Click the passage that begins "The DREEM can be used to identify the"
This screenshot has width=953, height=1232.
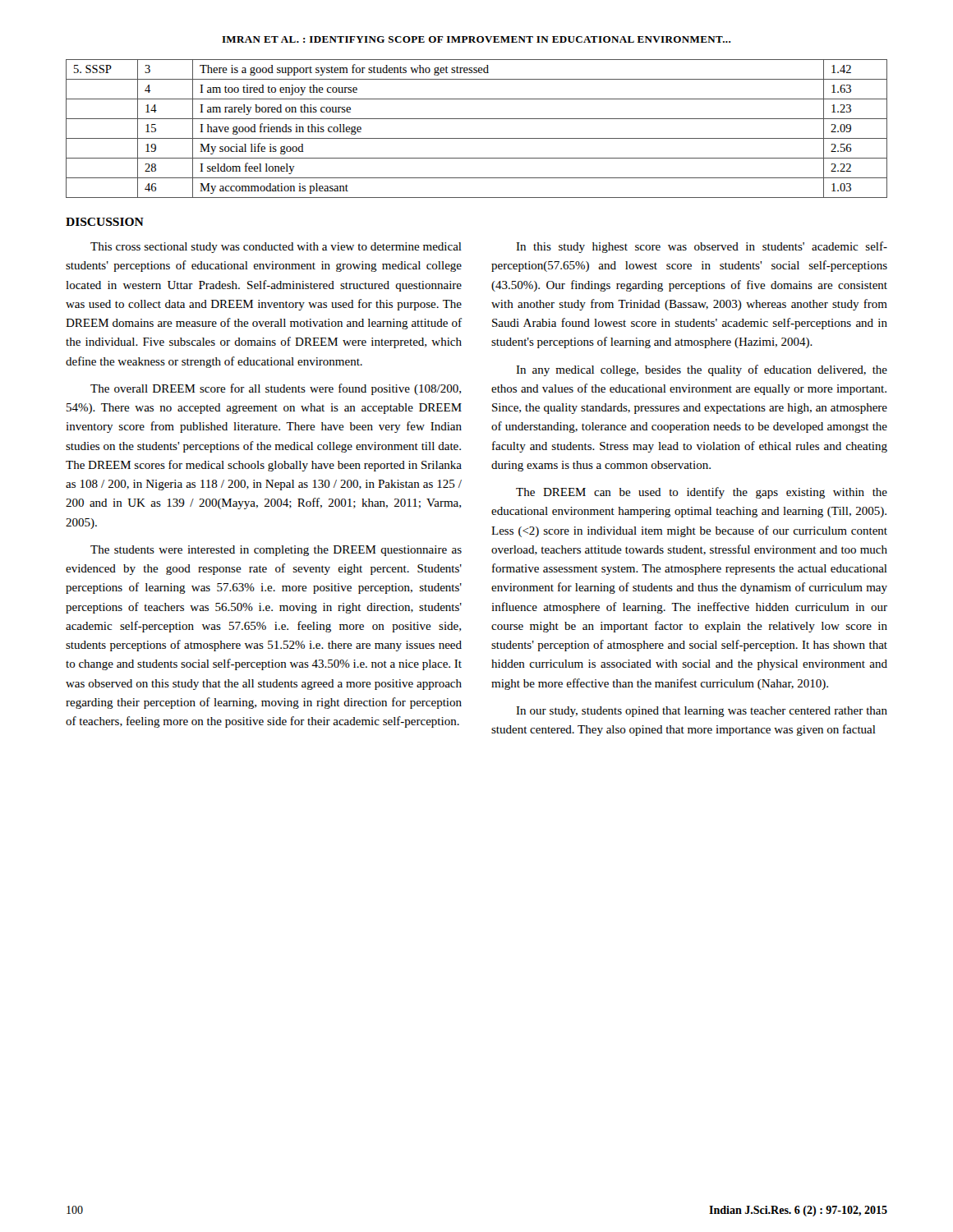click(x=689, y=587)
